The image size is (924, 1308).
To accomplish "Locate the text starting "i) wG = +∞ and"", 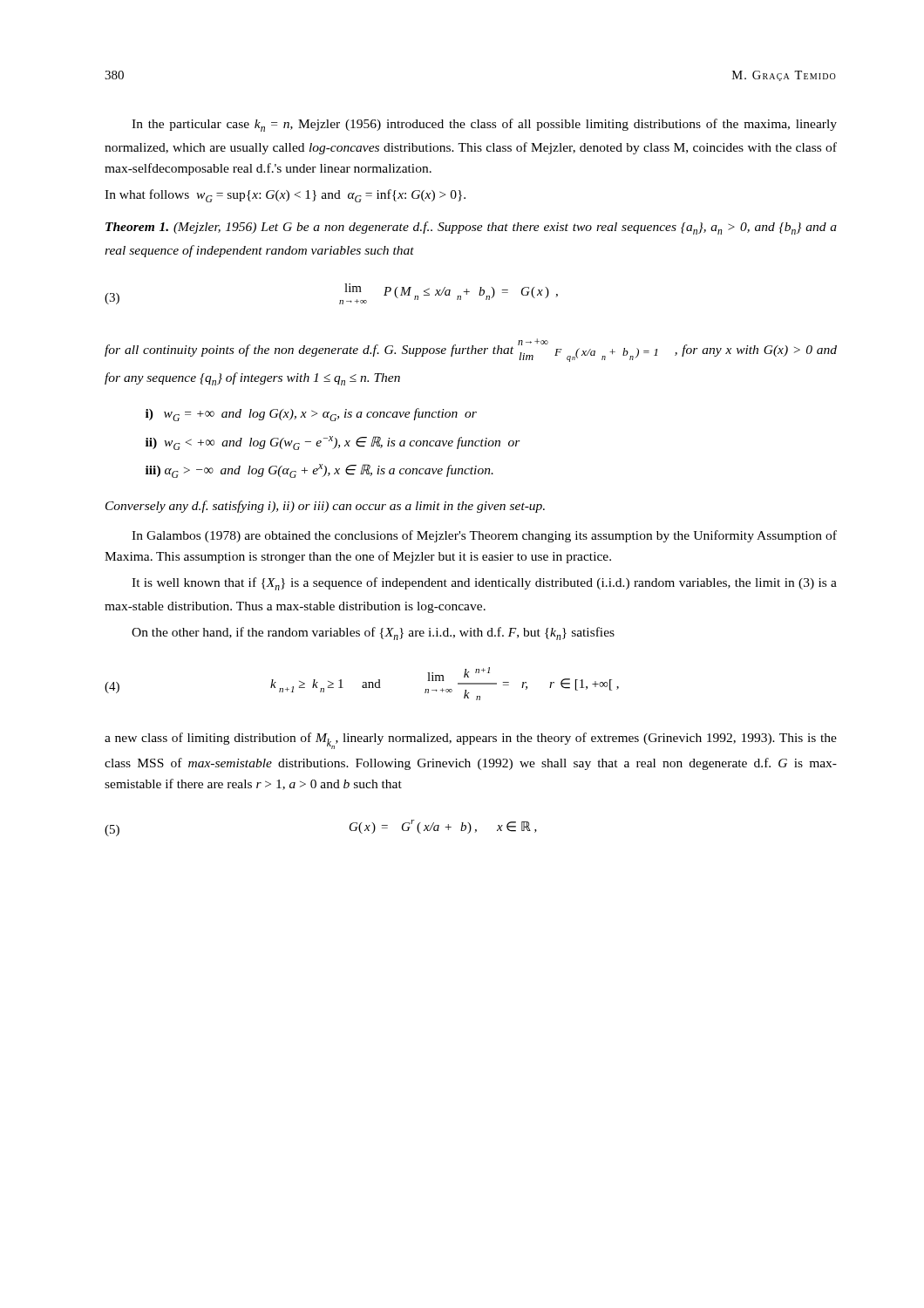I will pos(311,415).
